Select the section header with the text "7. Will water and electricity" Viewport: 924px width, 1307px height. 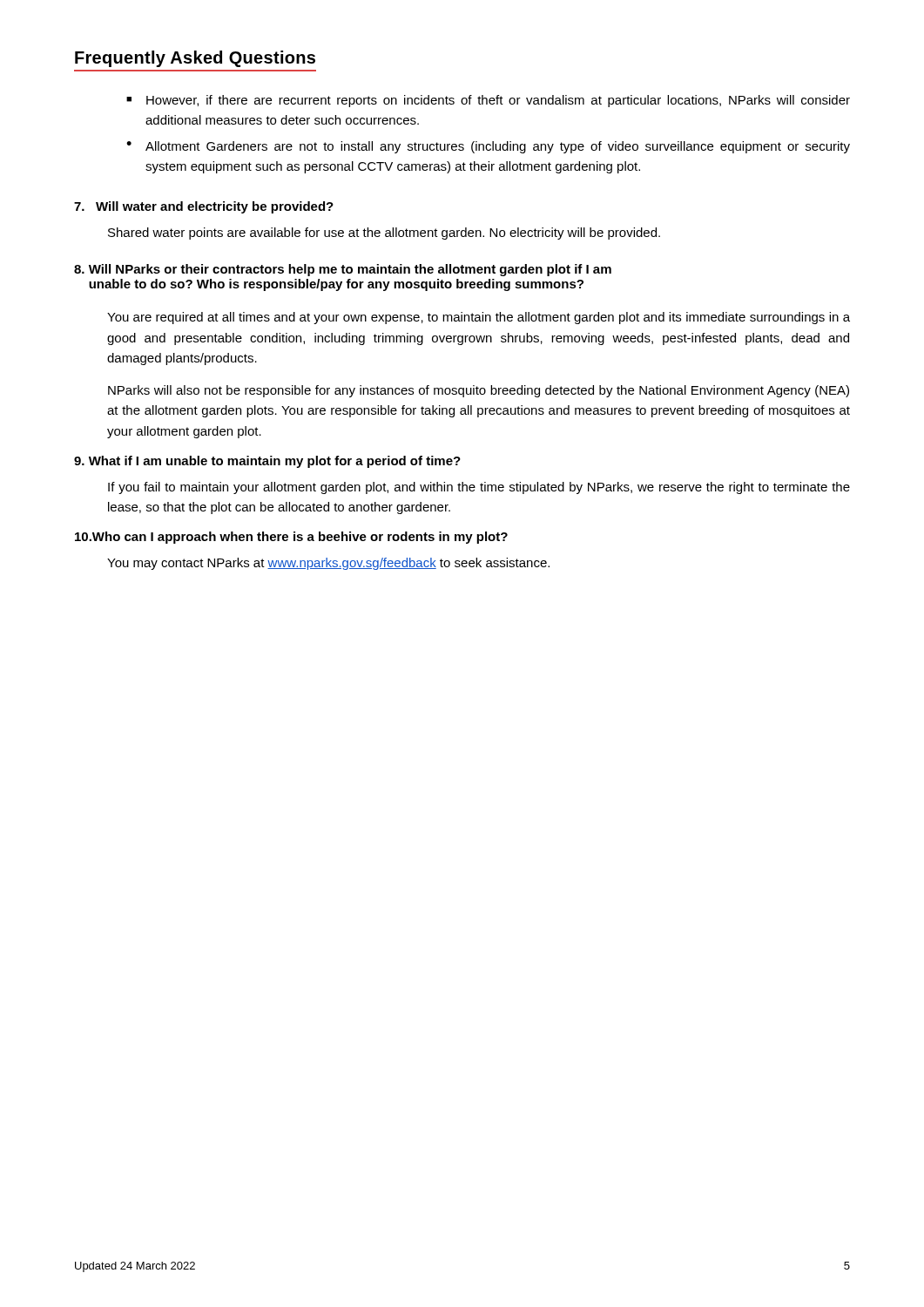point(204,206)
